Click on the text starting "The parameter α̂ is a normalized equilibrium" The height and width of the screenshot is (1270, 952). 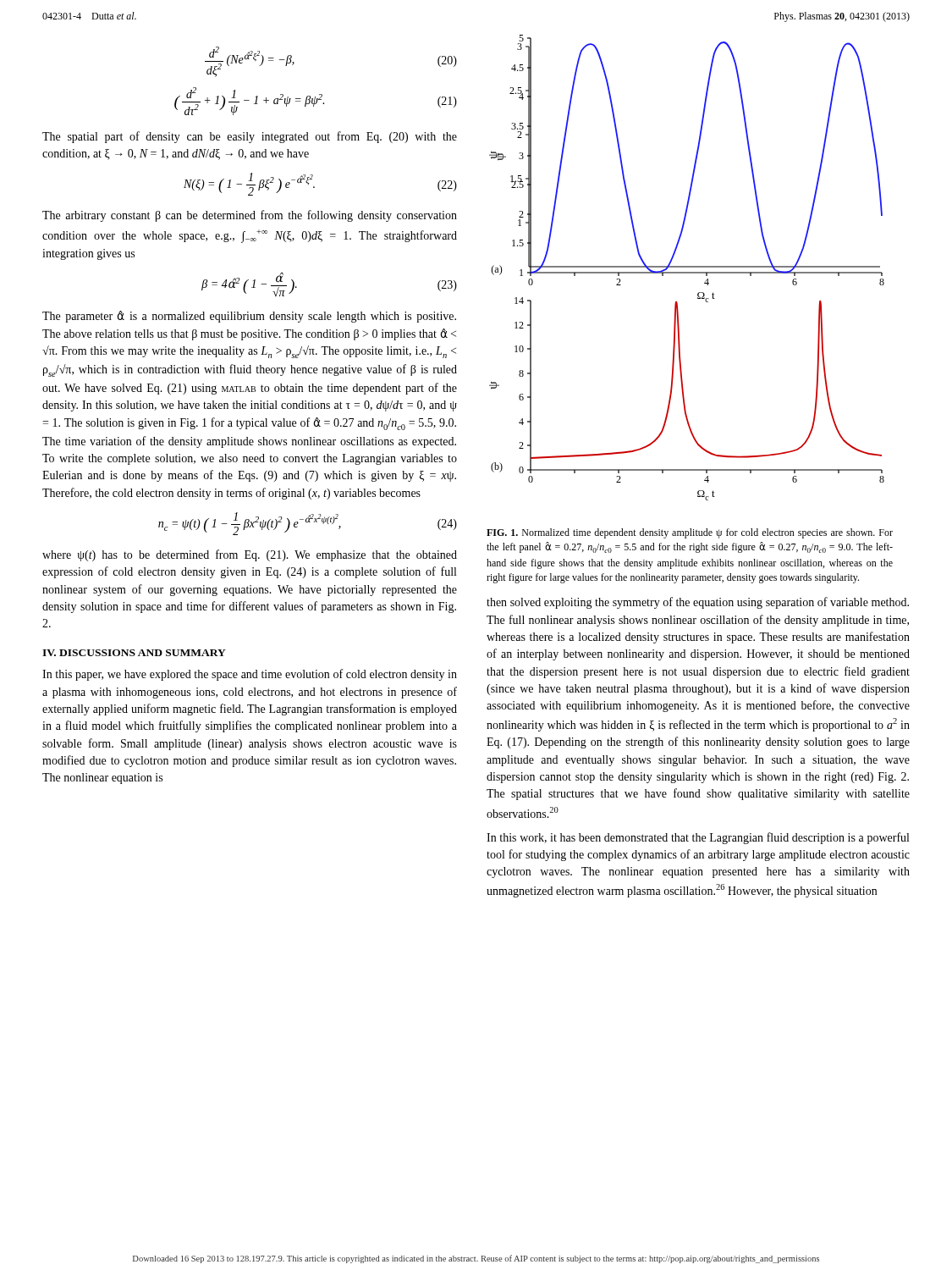pos(250,405)
